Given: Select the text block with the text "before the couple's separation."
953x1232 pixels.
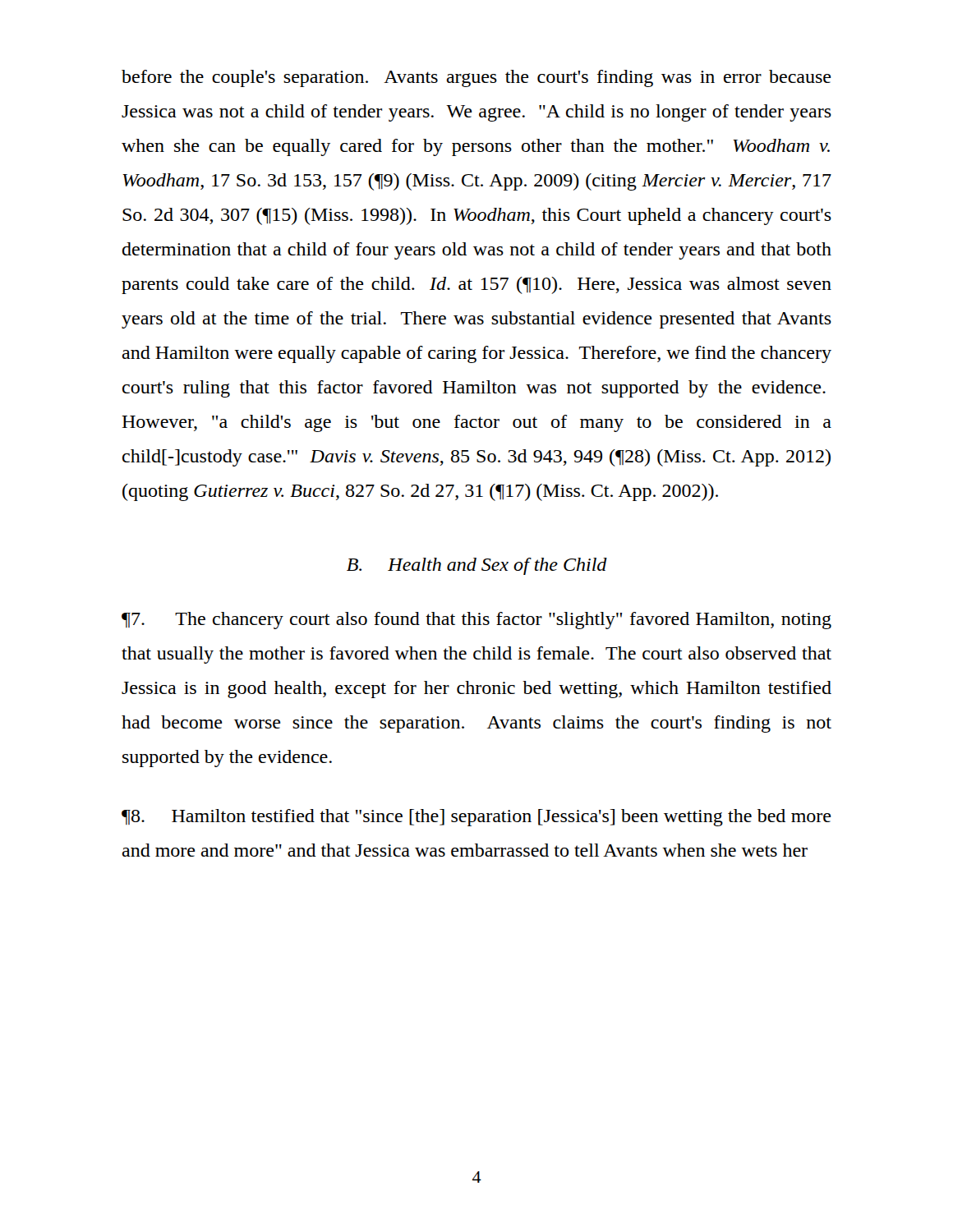Looking at the screenshot, I should point(476,283).
